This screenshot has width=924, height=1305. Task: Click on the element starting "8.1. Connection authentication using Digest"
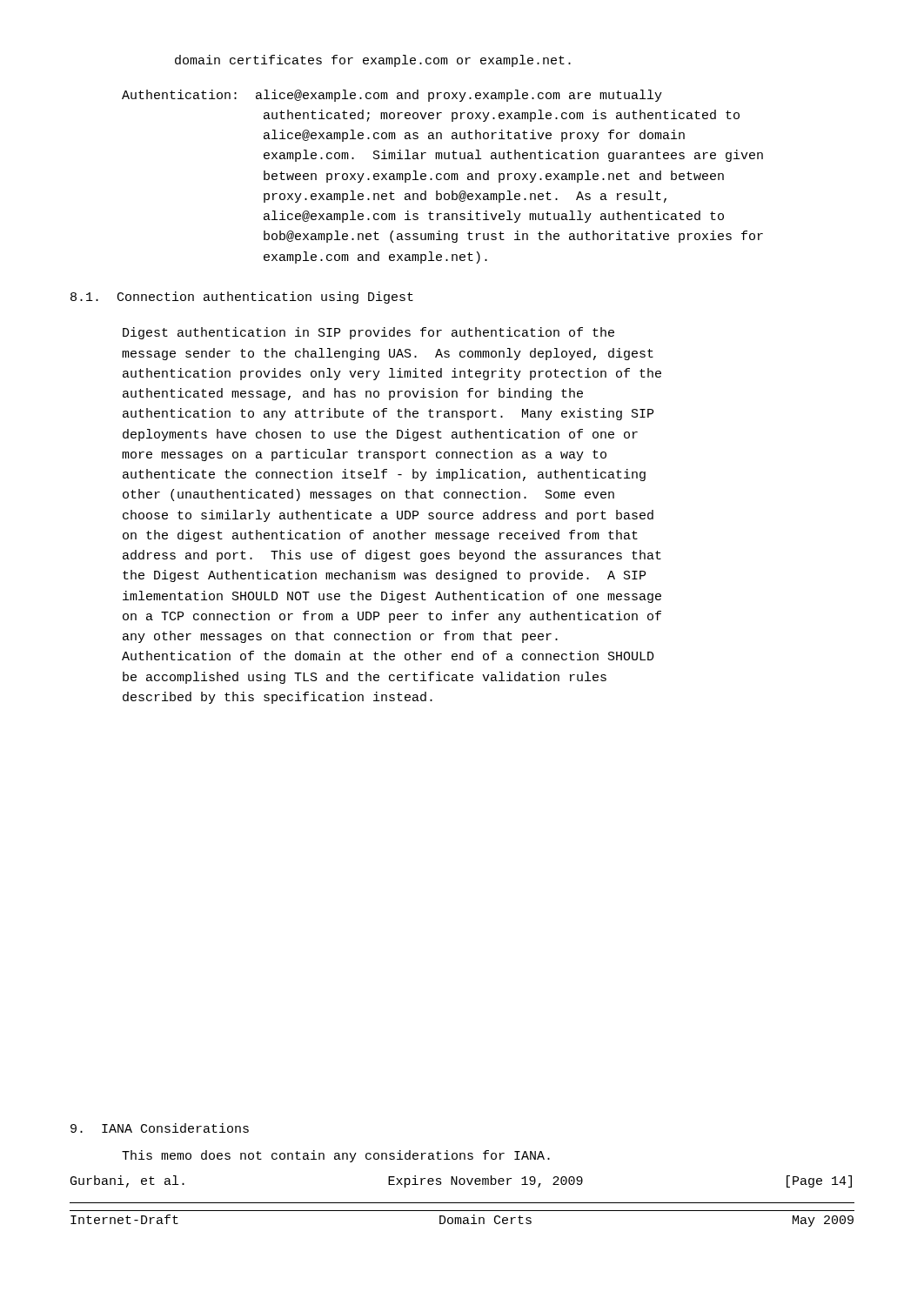[242, 298]
